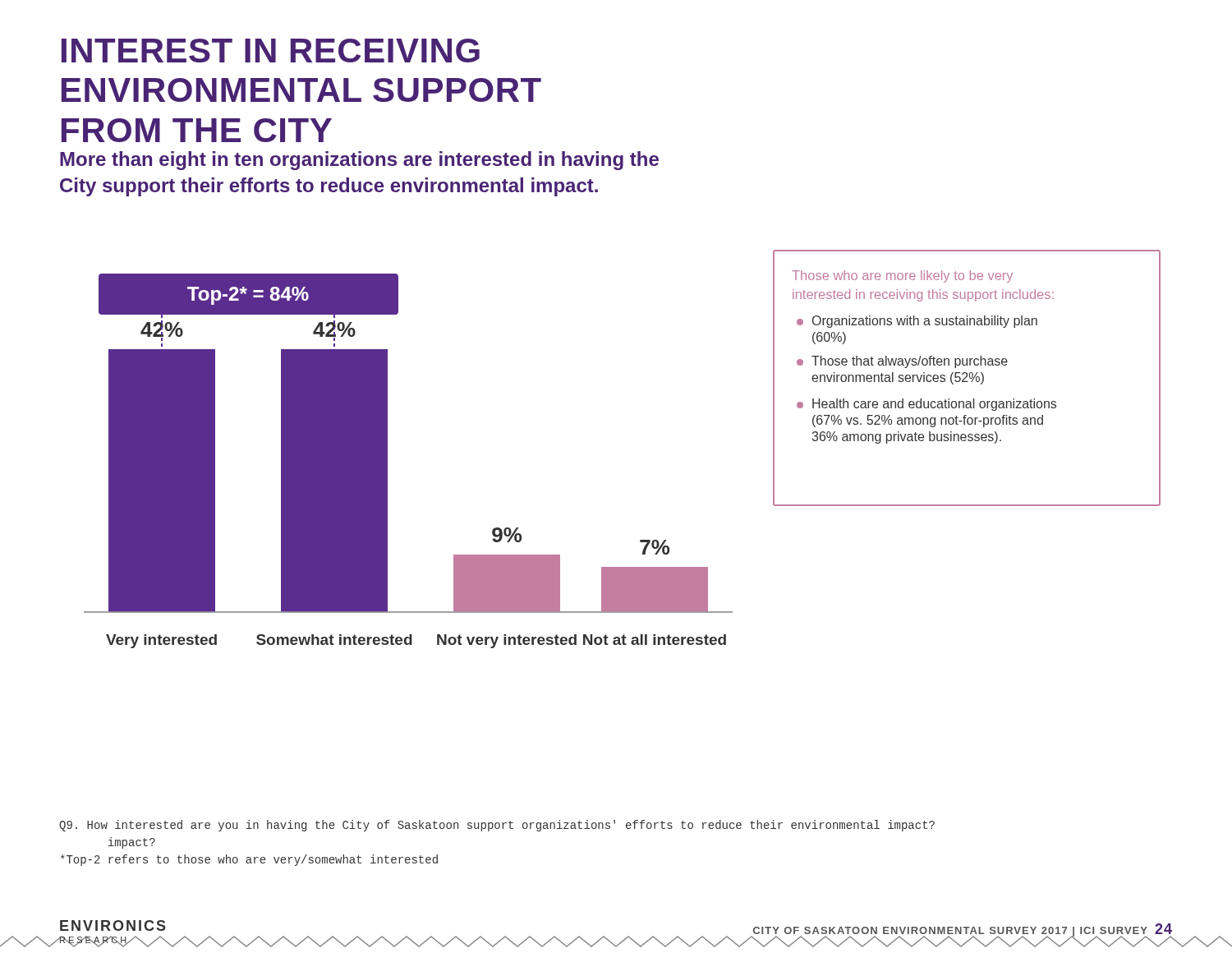Select a section header
The height and width of the screenshot is (953, 1232).
tap(618, 173)
